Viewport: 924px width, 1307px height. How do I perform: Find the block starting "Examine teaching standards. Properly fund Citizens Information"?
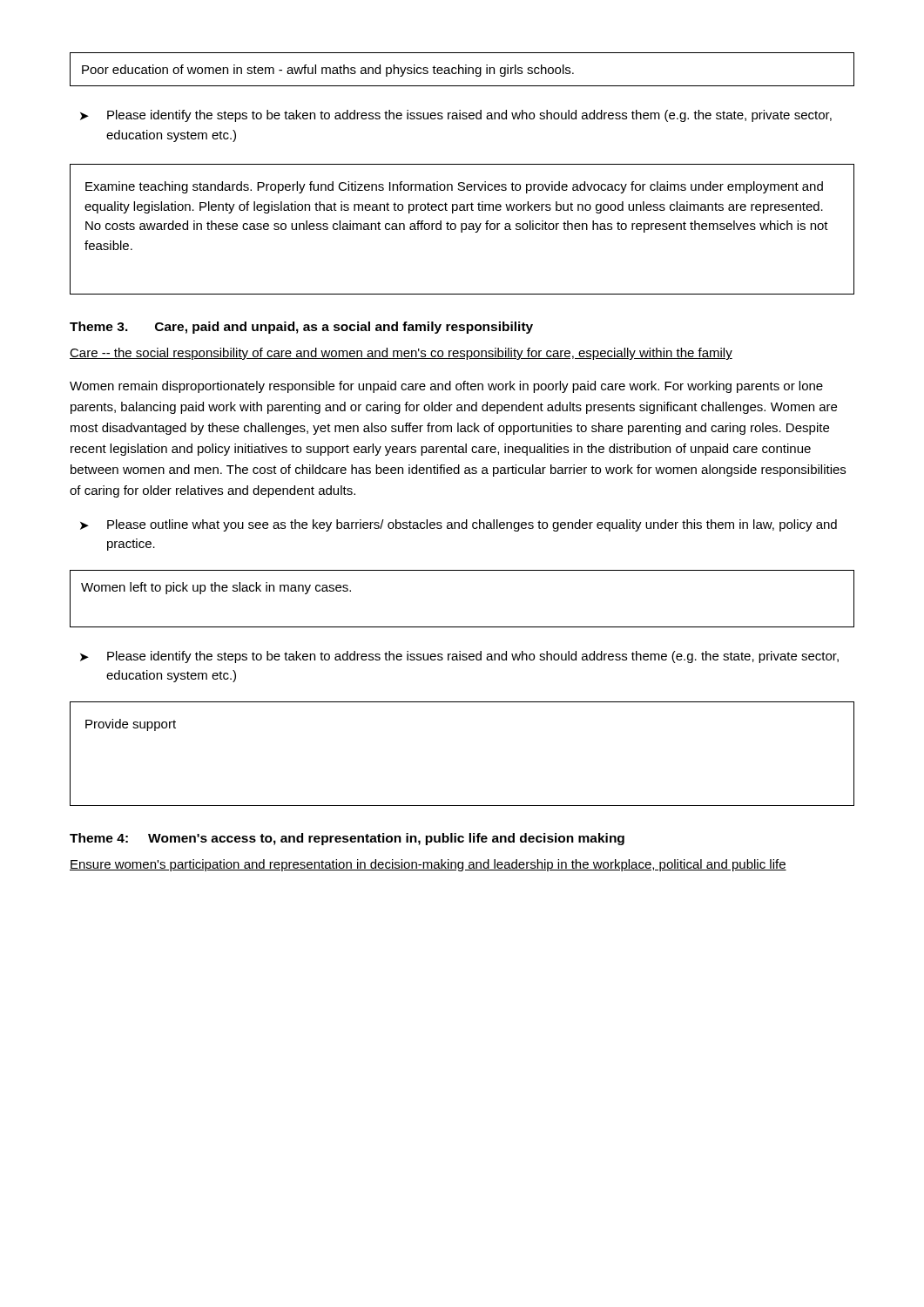[x=456, y=215]
